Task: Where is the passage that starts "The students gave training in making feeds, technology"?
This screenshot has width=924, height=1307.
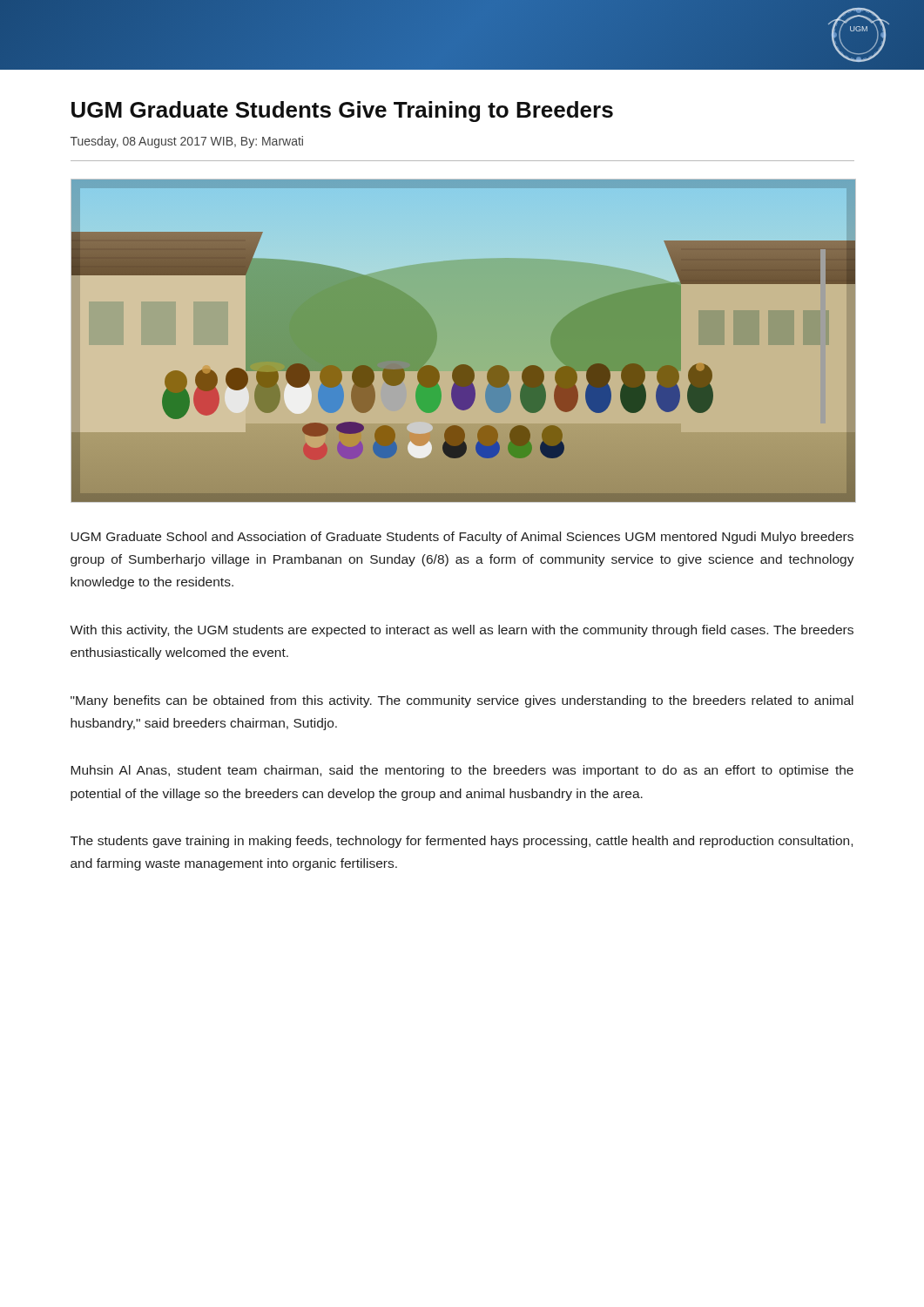Action: (x=462, y=852)
